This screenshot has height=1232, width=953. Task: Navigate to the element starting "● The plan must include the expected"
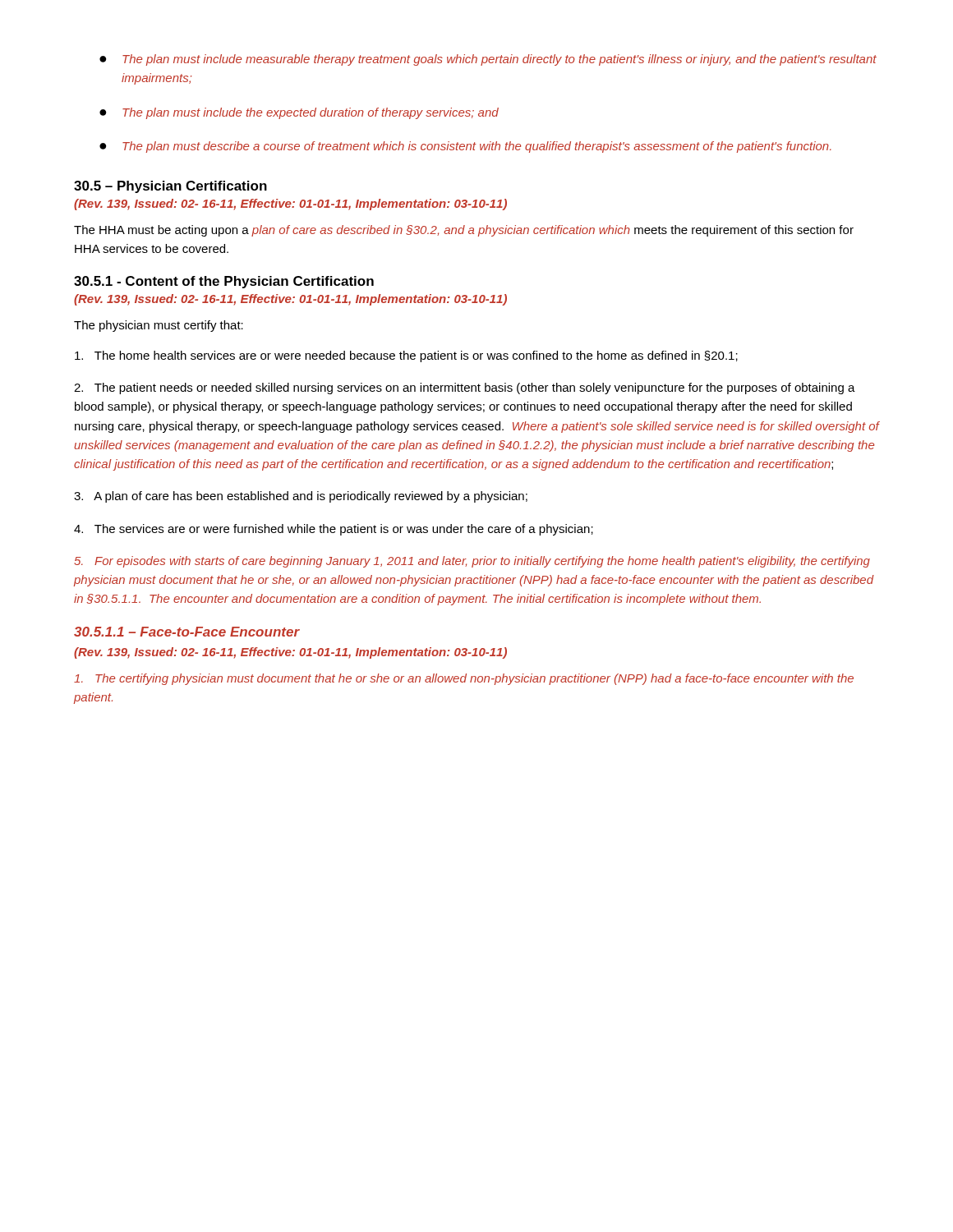[298, 112]
